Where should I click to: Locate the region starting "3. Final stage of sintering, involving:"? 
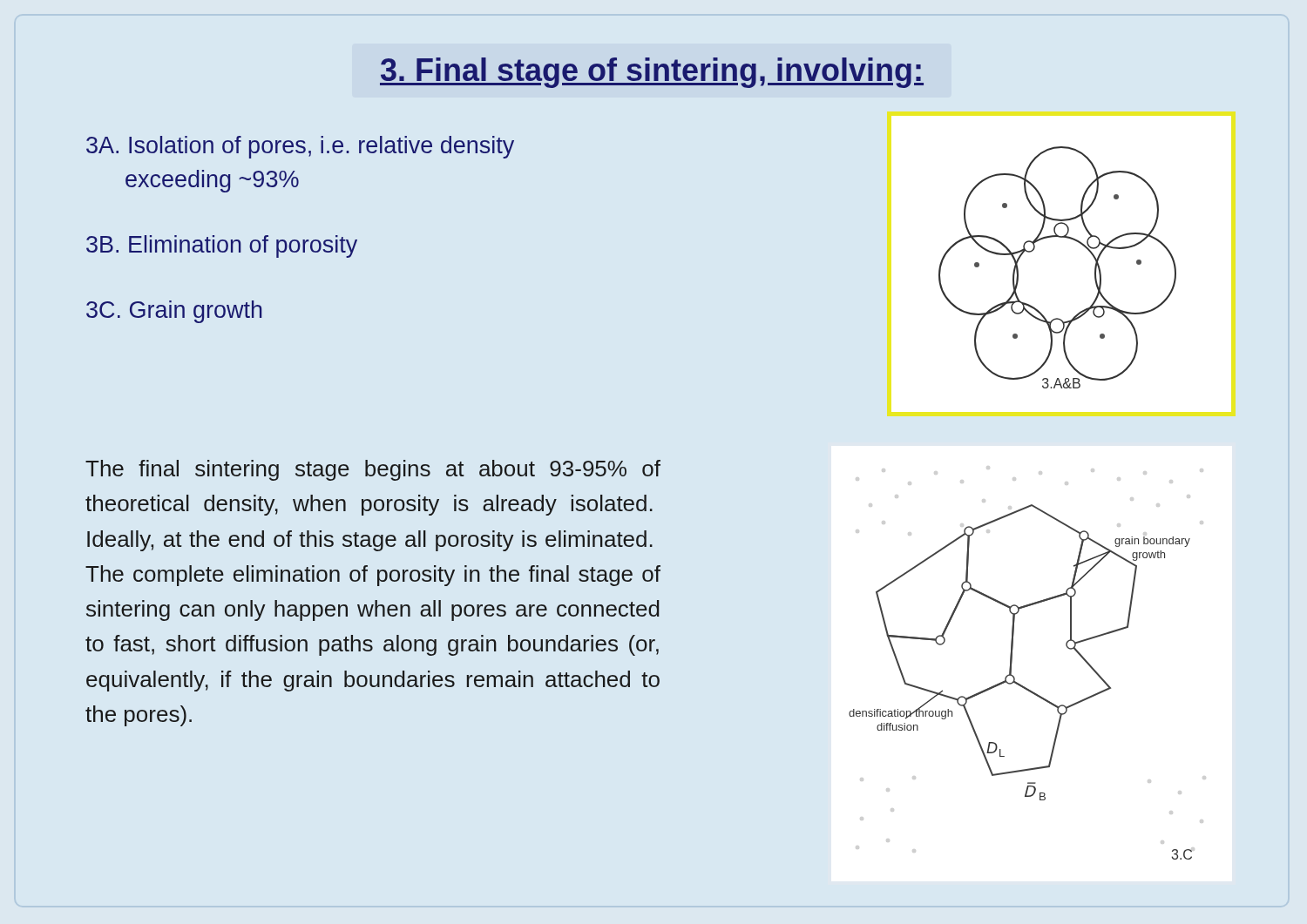(652, 70)
